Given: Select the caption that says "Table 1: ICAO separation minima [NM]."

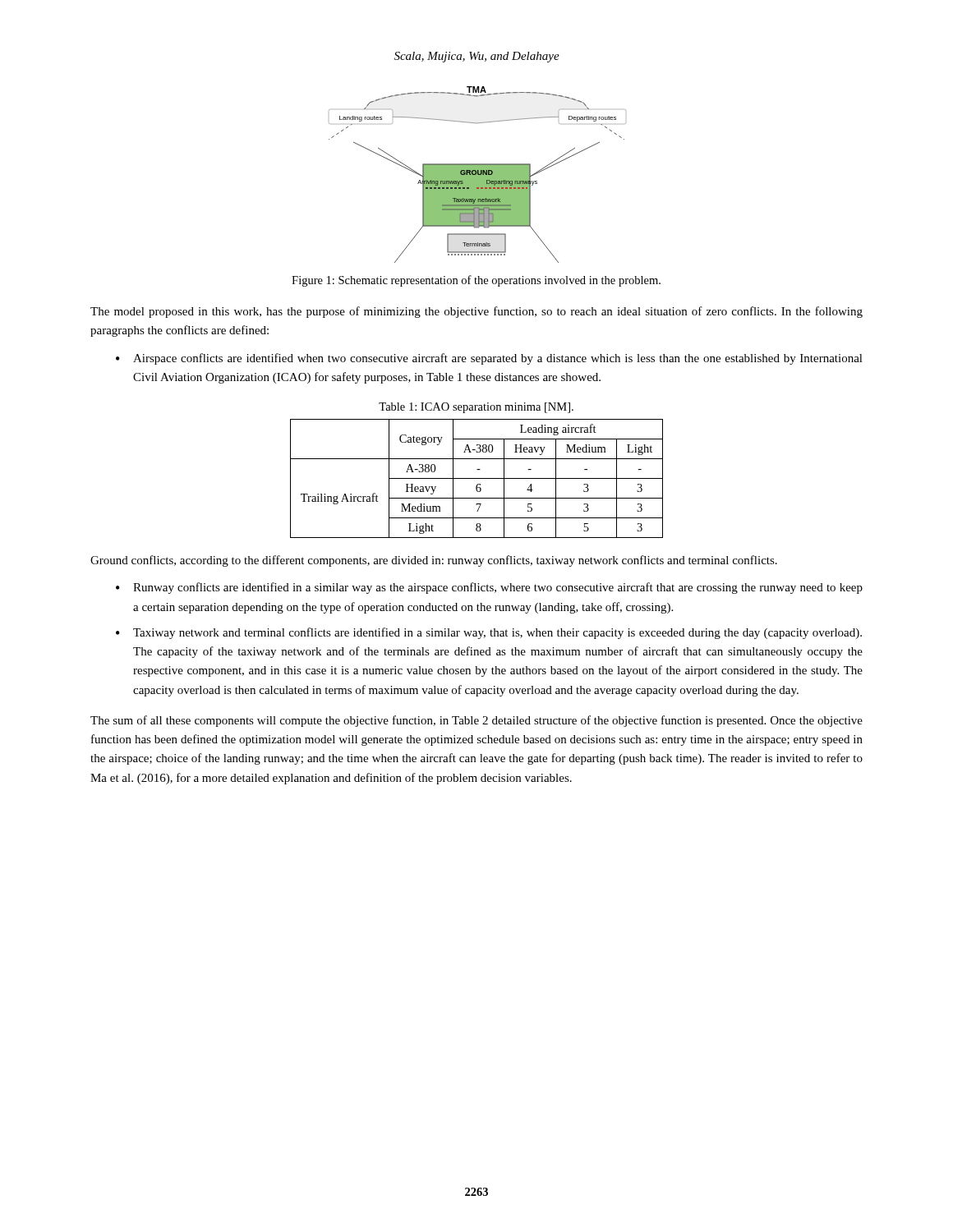Looking at the screenshot, I should pos(476,407).
